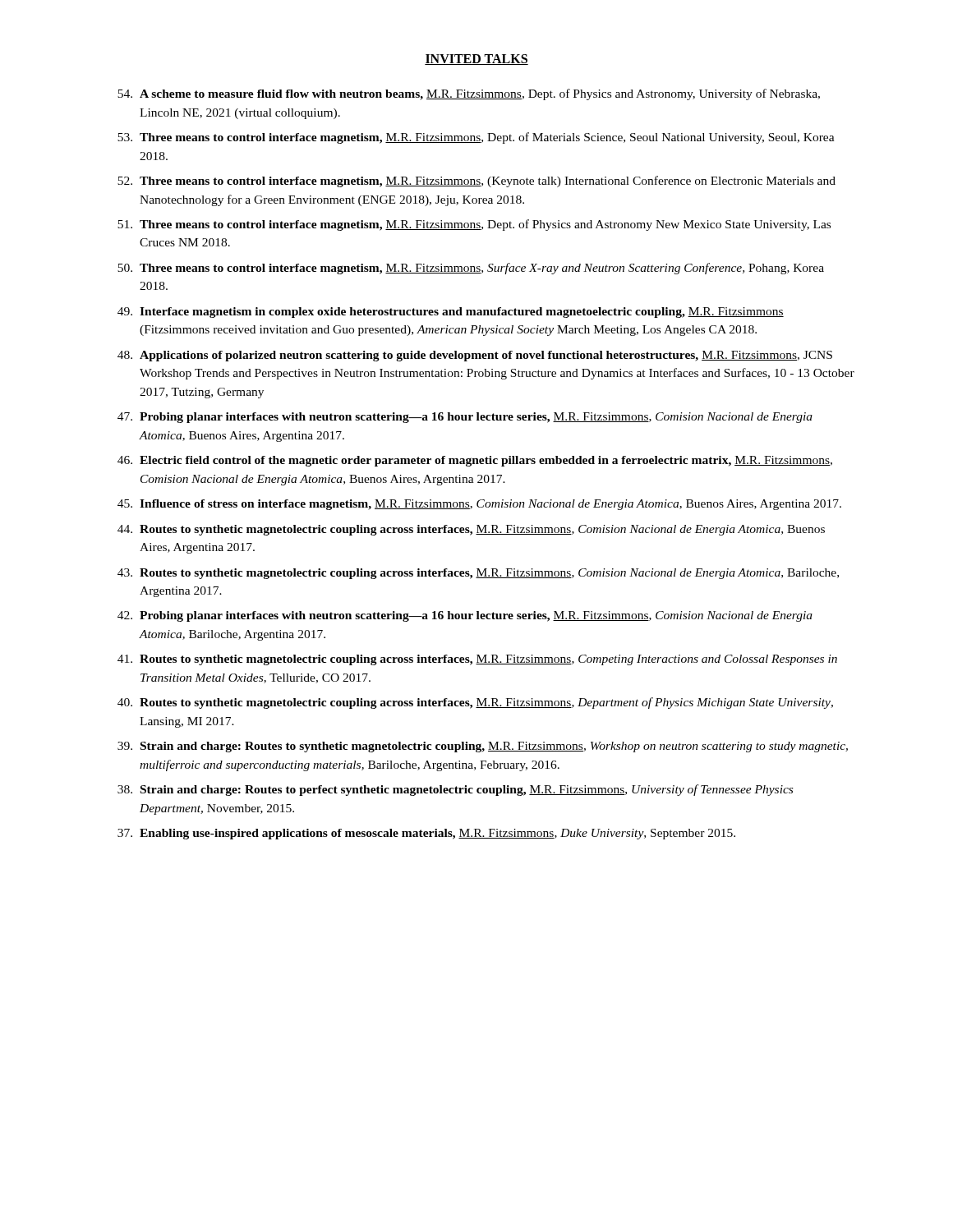
Task: Locate the text starting "INVITED TALKS"
Action: pos(476,59)
